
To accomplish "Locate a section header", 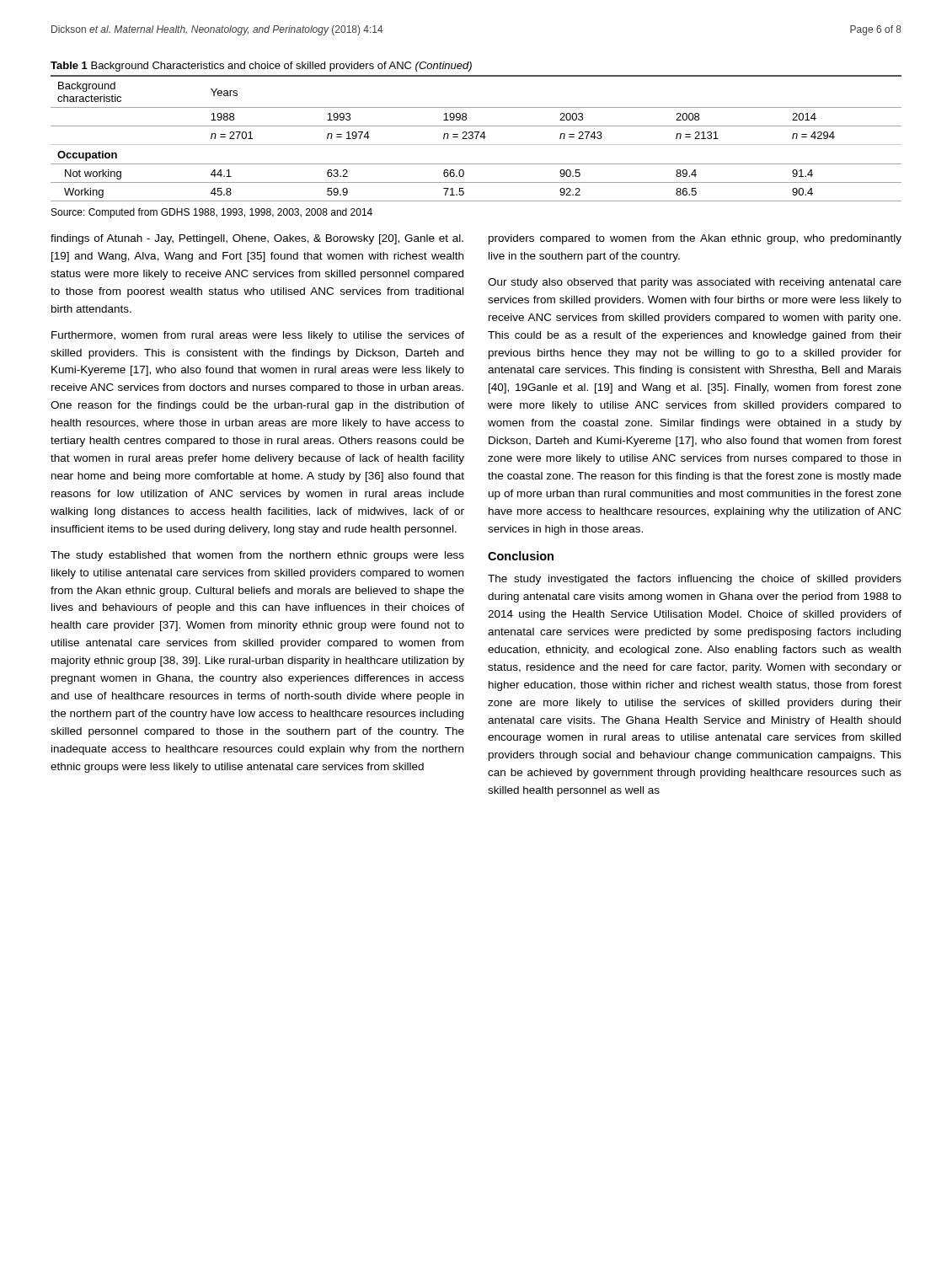I will click(x=521, y=556).
